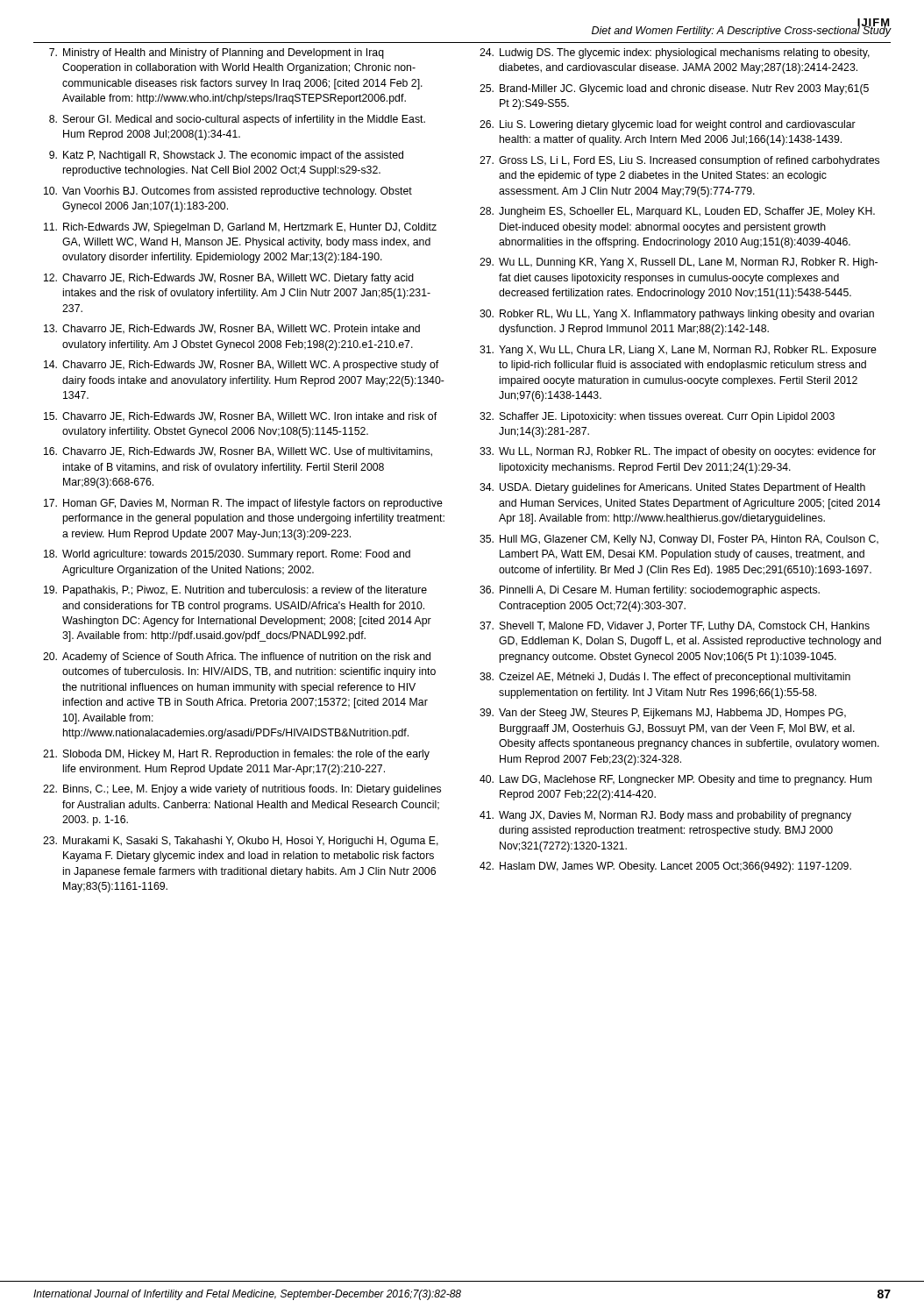Image resolution: width=924 pixels, height=1315 pixels.
Task: Navigate to the text starting "42. Haslam DW, James WP. Obesity."
Action: click(x=676, y=867)
